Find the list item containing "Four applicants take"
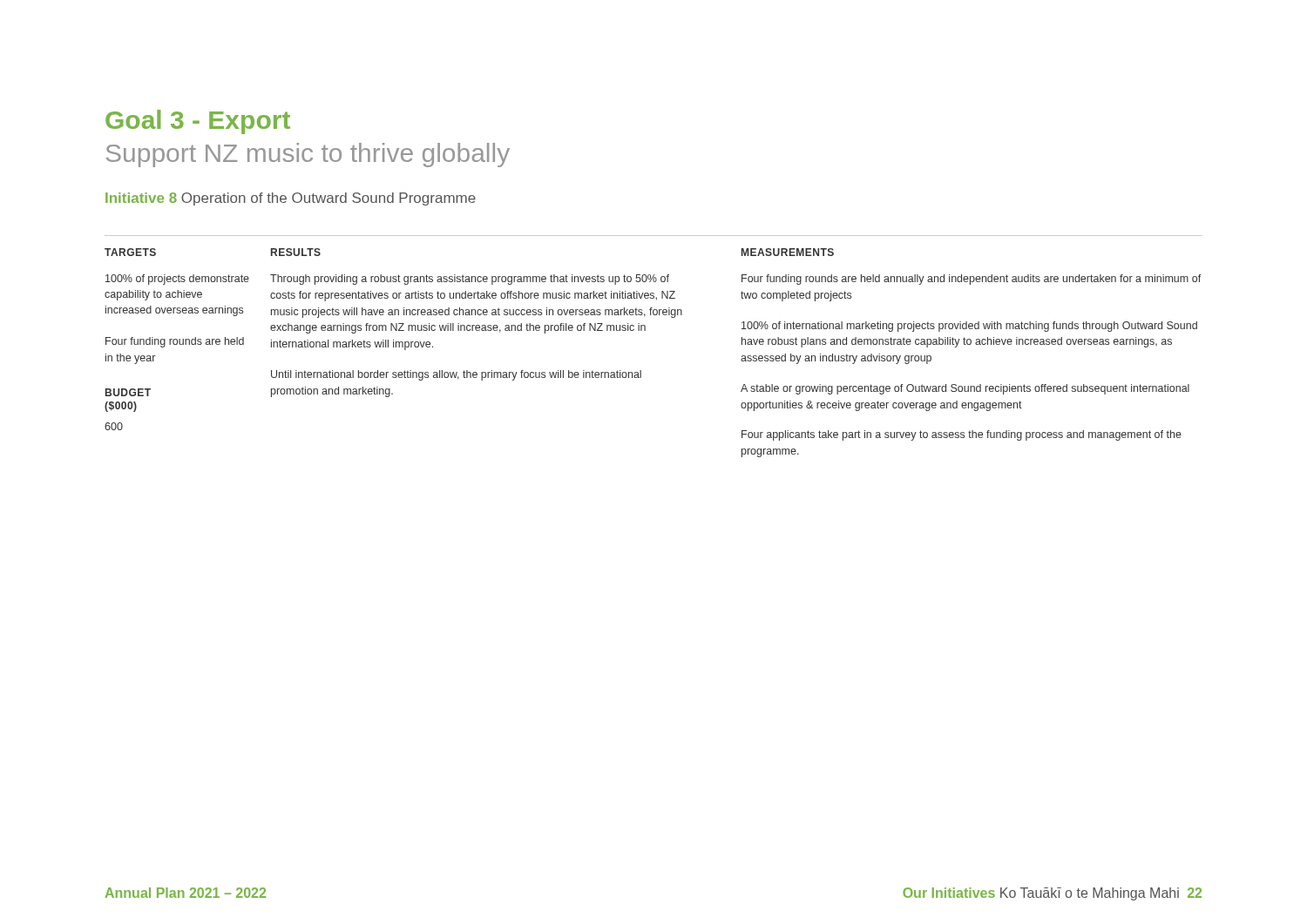Screen dimensions: 924x1307 coord(961,443)
